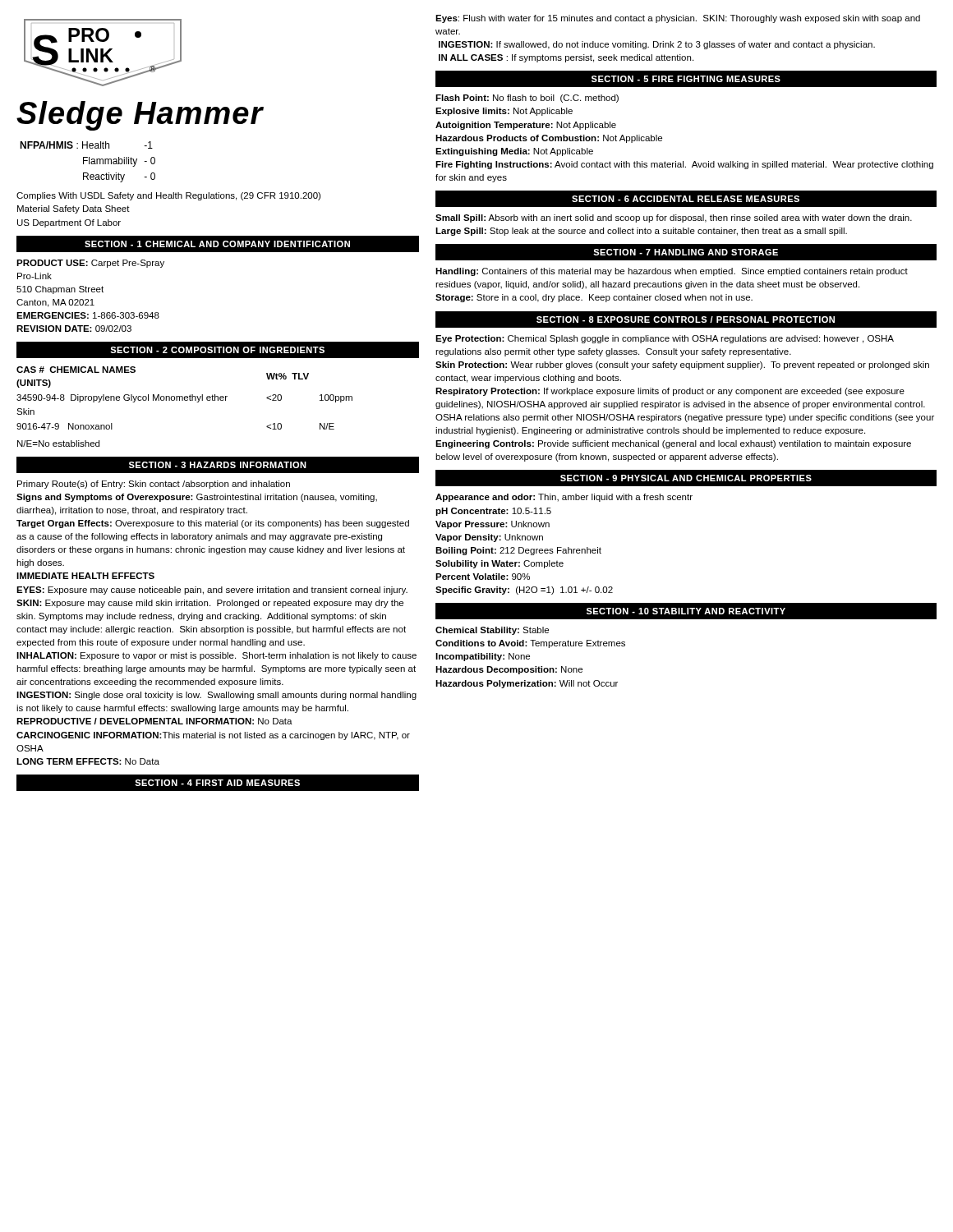This screenshot has width=953, height=1232.
Task: Locate the text block starting "SECTION - 1 CHEMICAL"
Action: tap(218, 244)
